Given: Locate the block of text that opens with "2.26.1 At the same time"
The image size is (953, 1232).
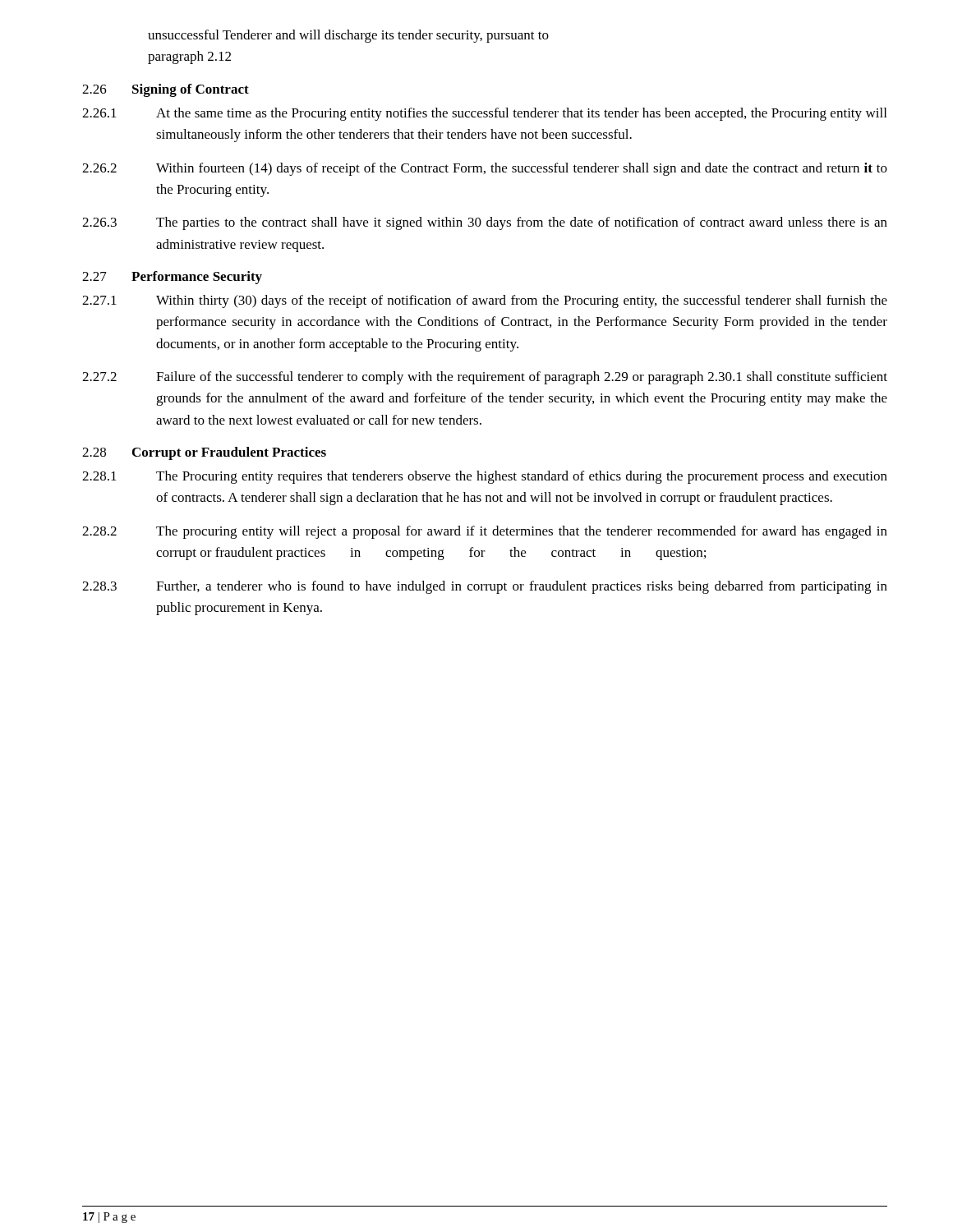Looking at the screenshot, I should point(485,124).
